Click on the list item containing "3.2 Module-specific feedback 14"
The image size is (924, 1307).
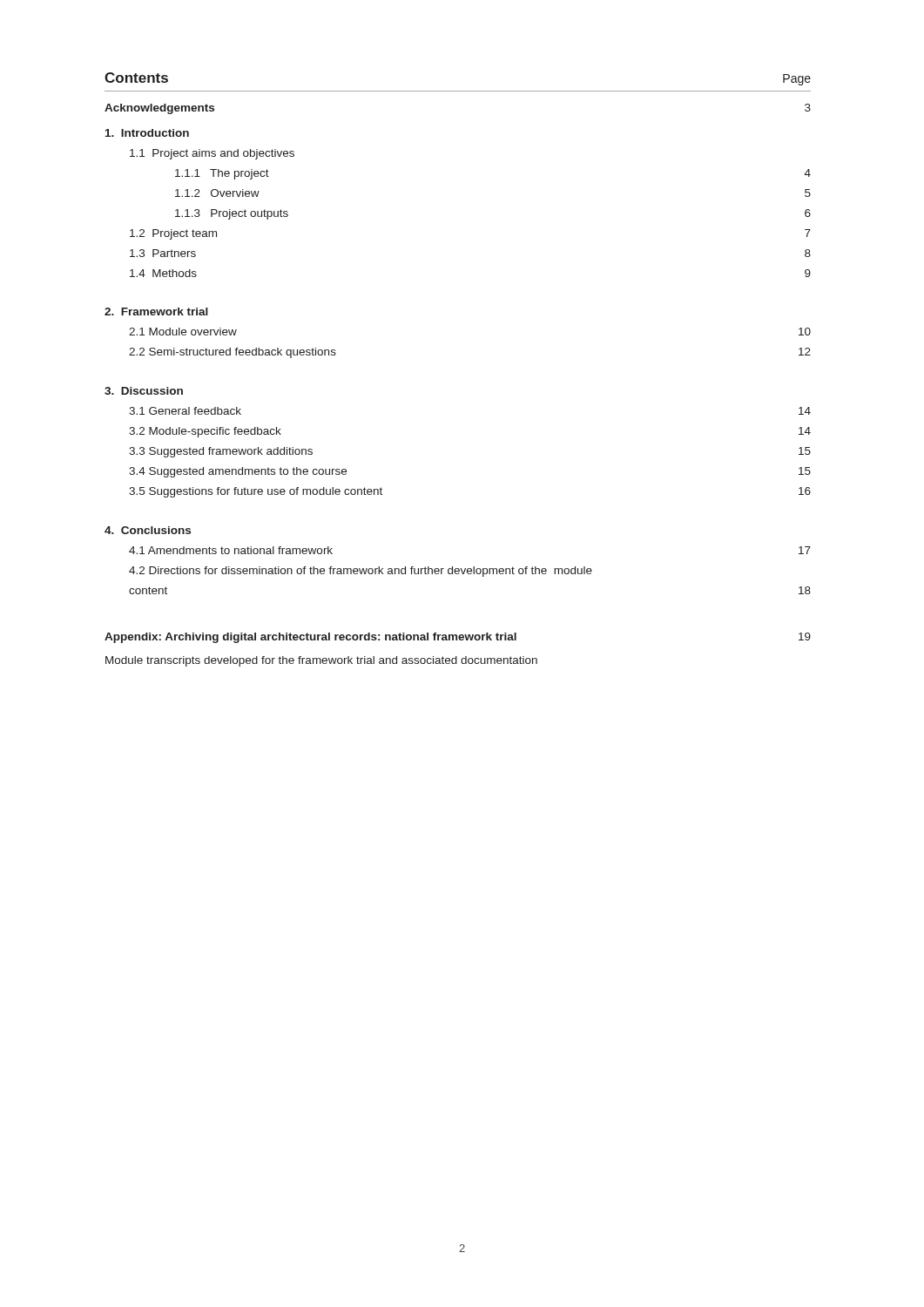coord(209,432)
